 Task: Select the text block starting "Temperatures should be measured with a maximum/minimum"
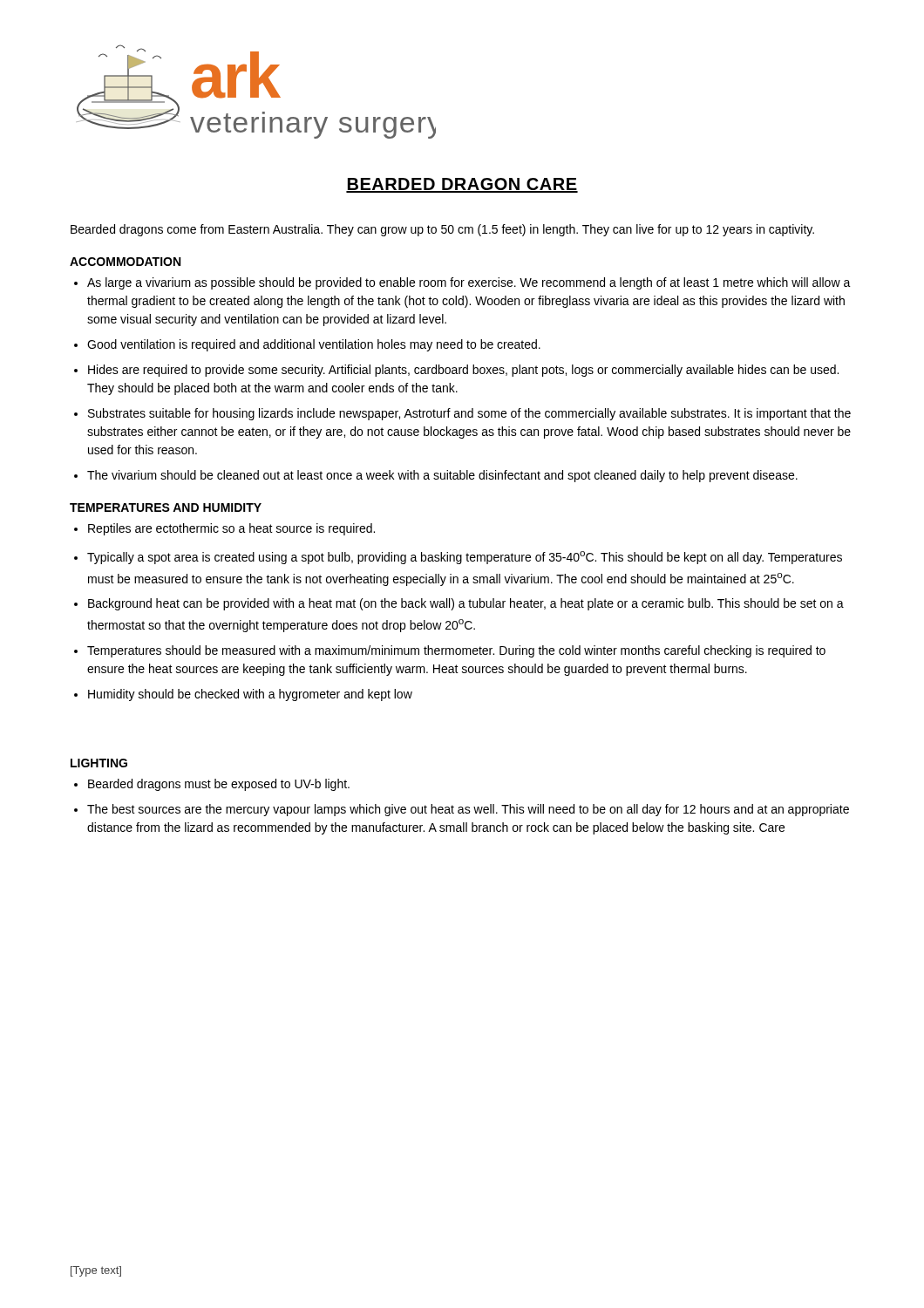[457, 660]
